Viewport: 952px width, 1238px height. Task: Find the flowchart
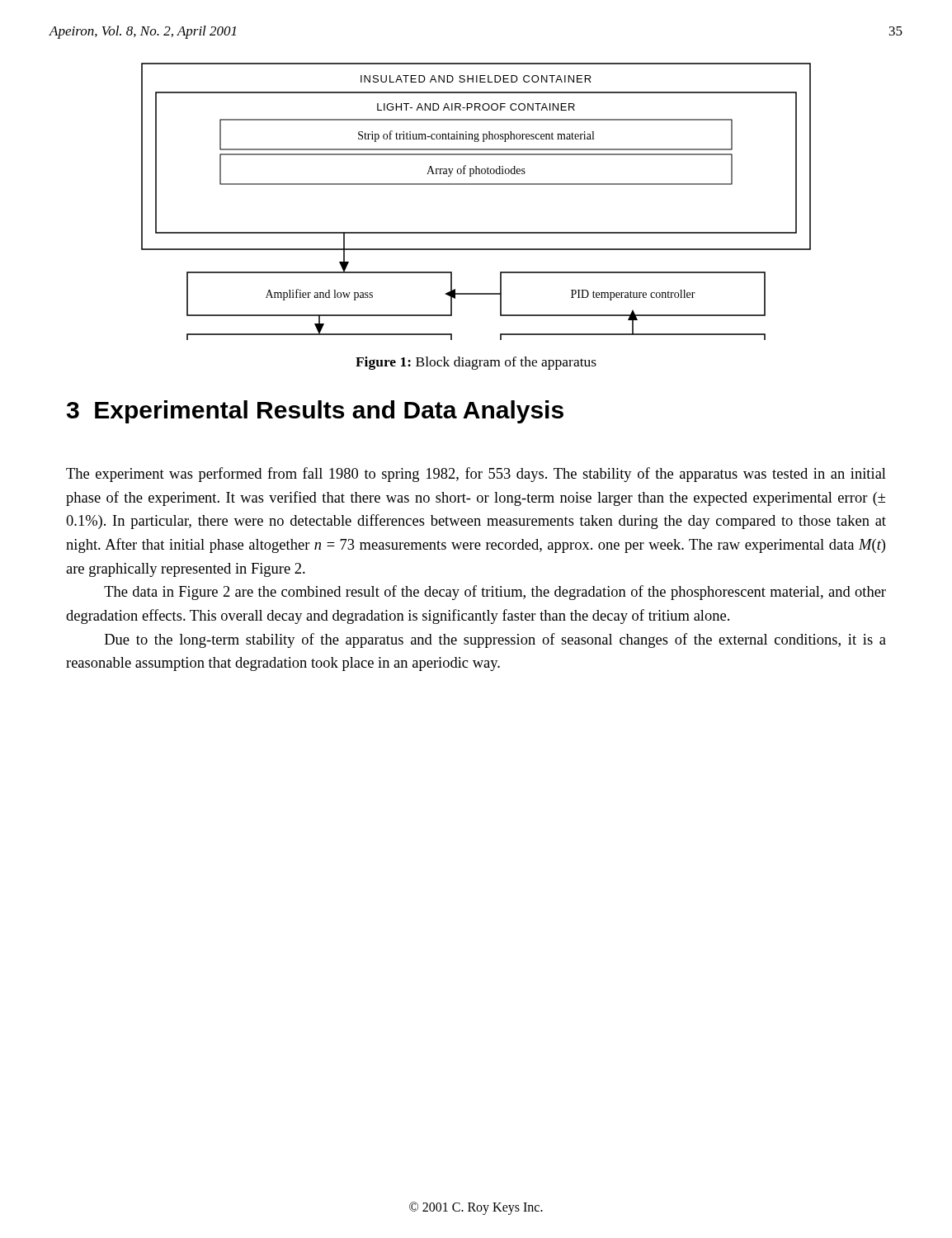(476, 200)
